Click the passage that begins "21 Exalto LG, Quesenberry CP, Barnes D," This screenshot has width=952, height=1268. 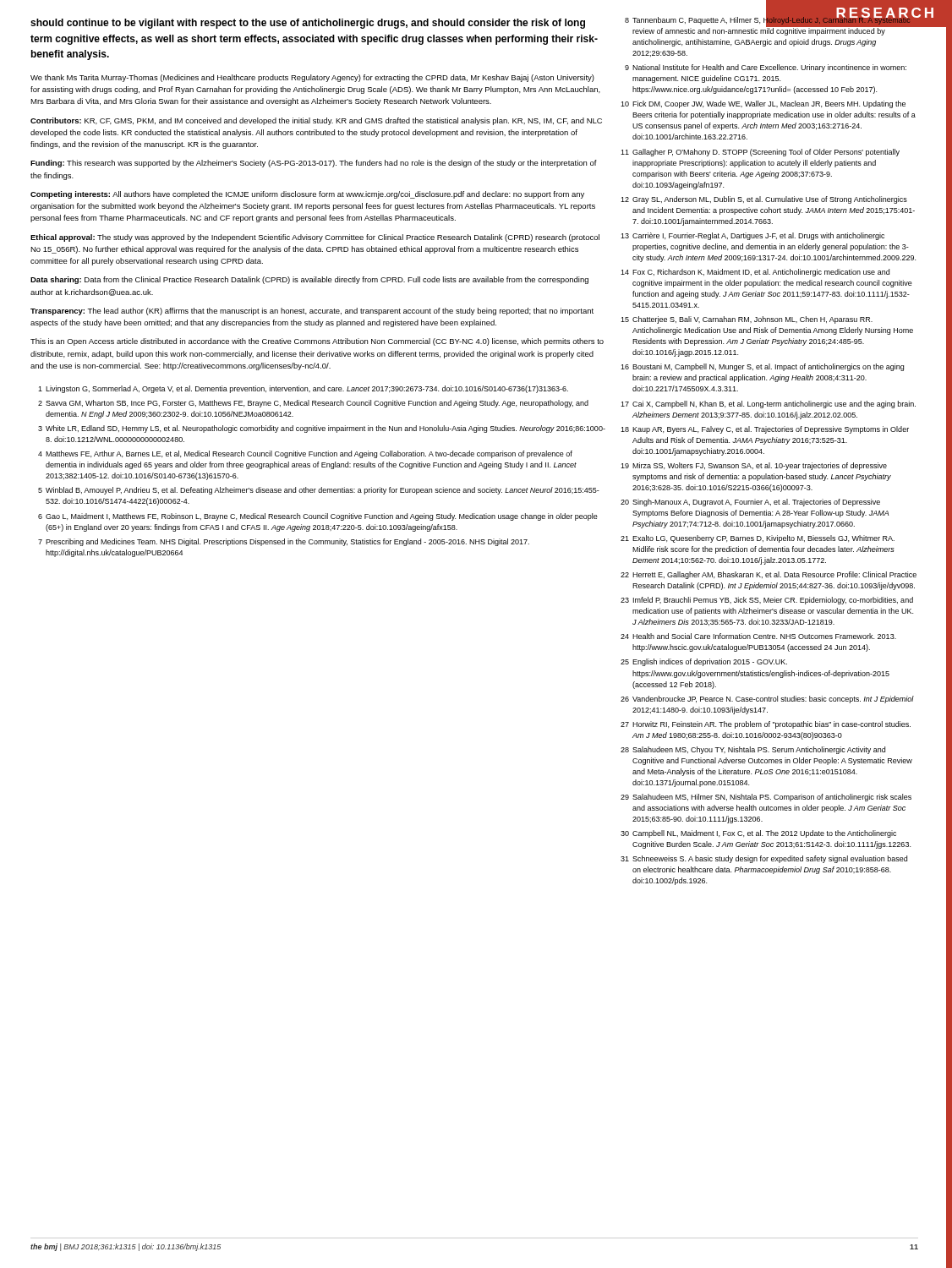[767, 550]
